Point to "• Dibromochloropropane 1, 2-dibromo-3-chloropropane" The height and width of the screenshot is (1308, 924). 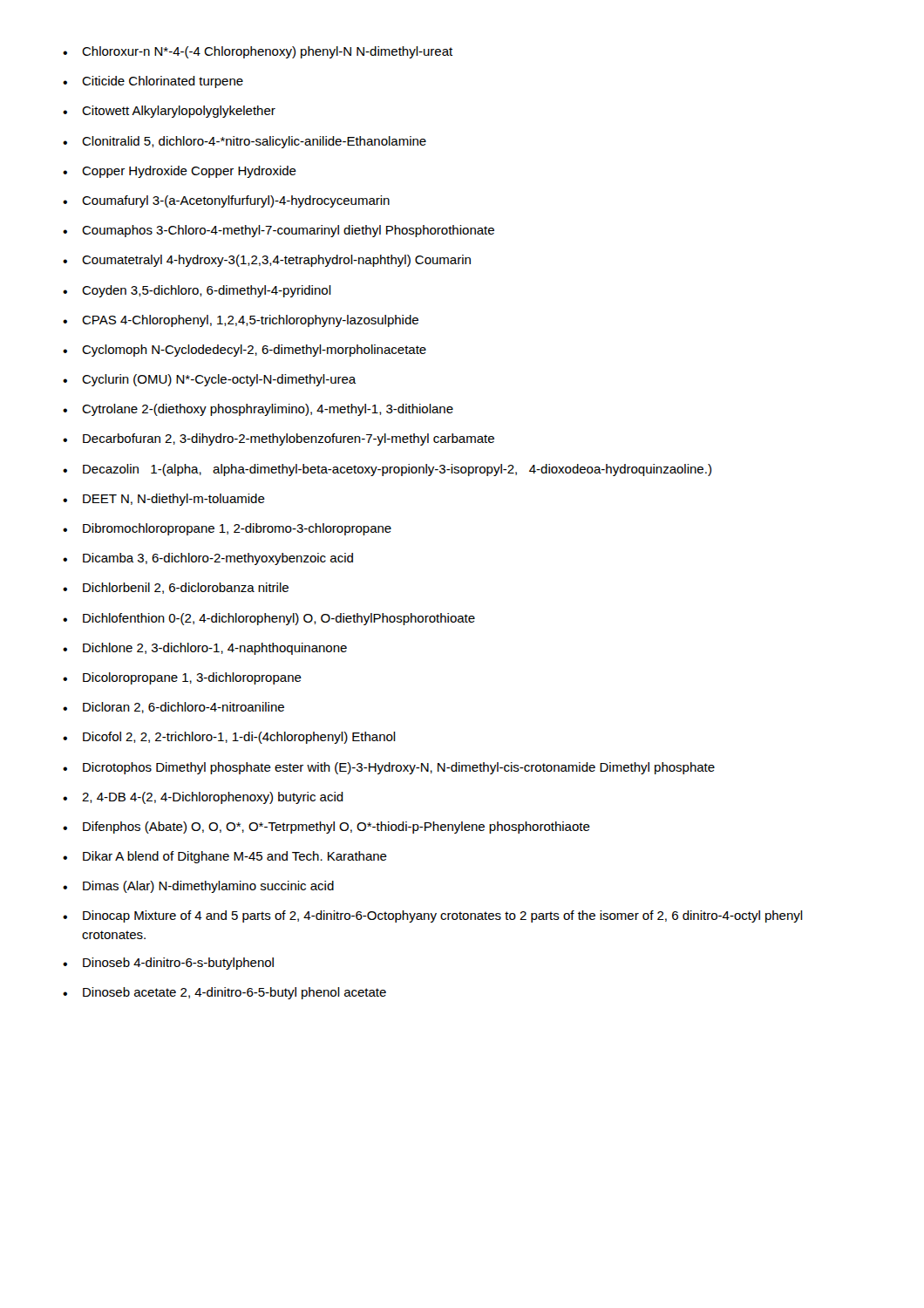click(227, 529)
